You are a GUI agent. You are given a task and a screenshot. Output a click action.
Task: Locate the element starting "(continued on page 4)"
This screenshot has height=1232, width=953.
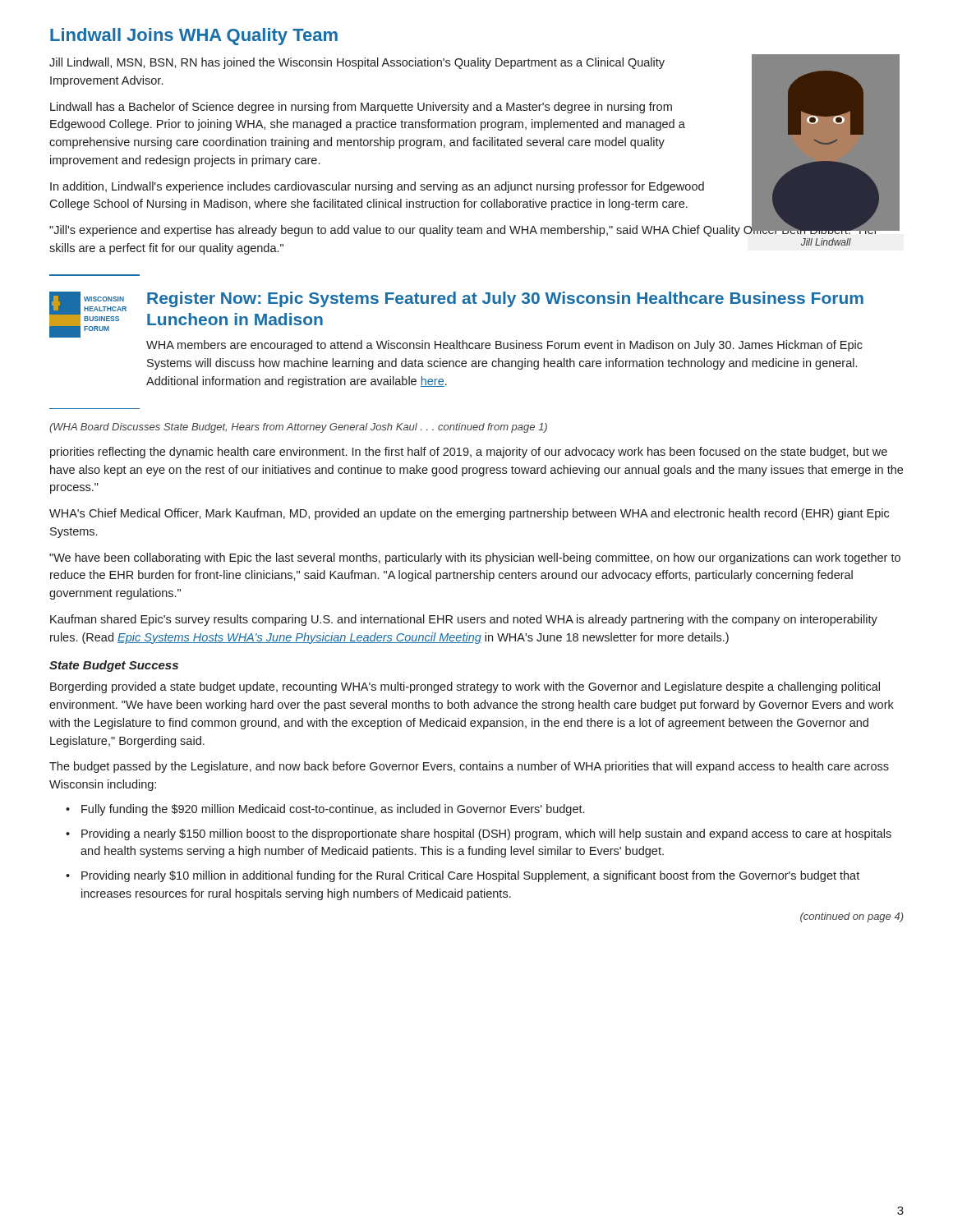pyautogui.click(x=852, y=916)
